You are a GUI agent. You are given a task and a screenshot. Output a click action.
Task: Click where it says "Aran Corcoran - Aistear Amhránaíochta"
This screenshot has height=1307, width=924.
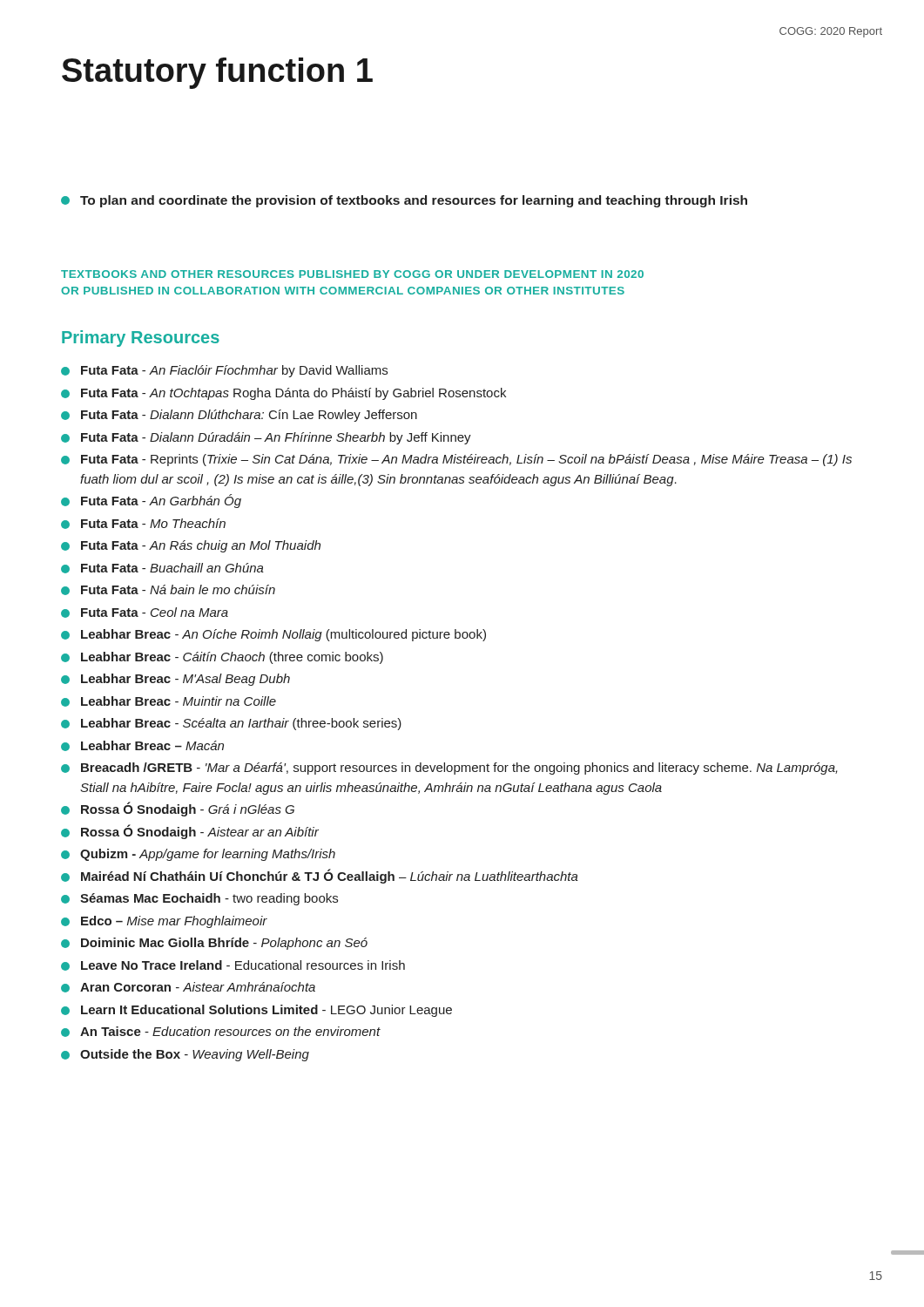pos(188,987)
